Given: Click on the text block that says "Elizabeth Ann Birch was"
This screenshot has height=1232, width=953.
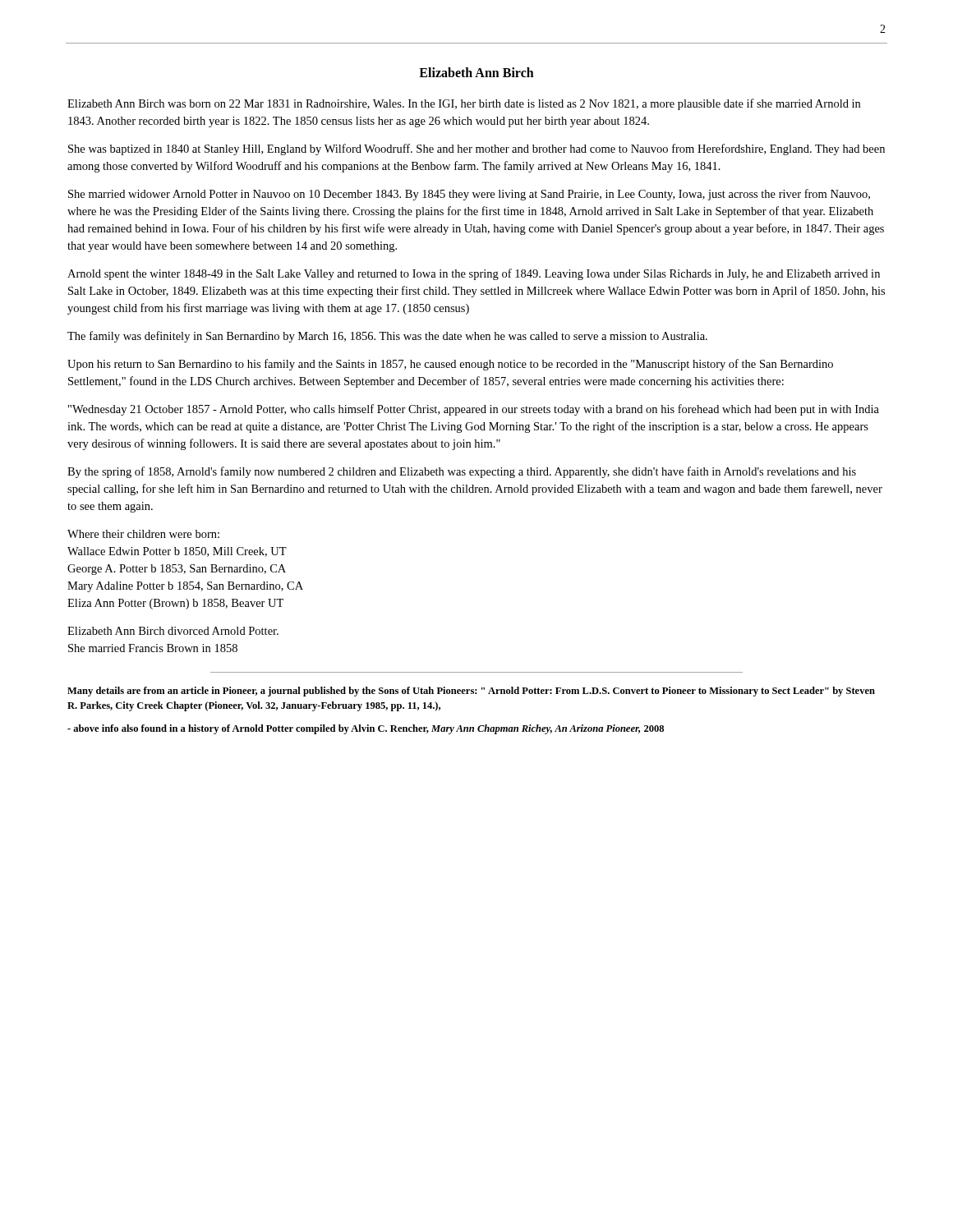Looking at the screenshot, I should pyautogui.click(x=464, y=112).
